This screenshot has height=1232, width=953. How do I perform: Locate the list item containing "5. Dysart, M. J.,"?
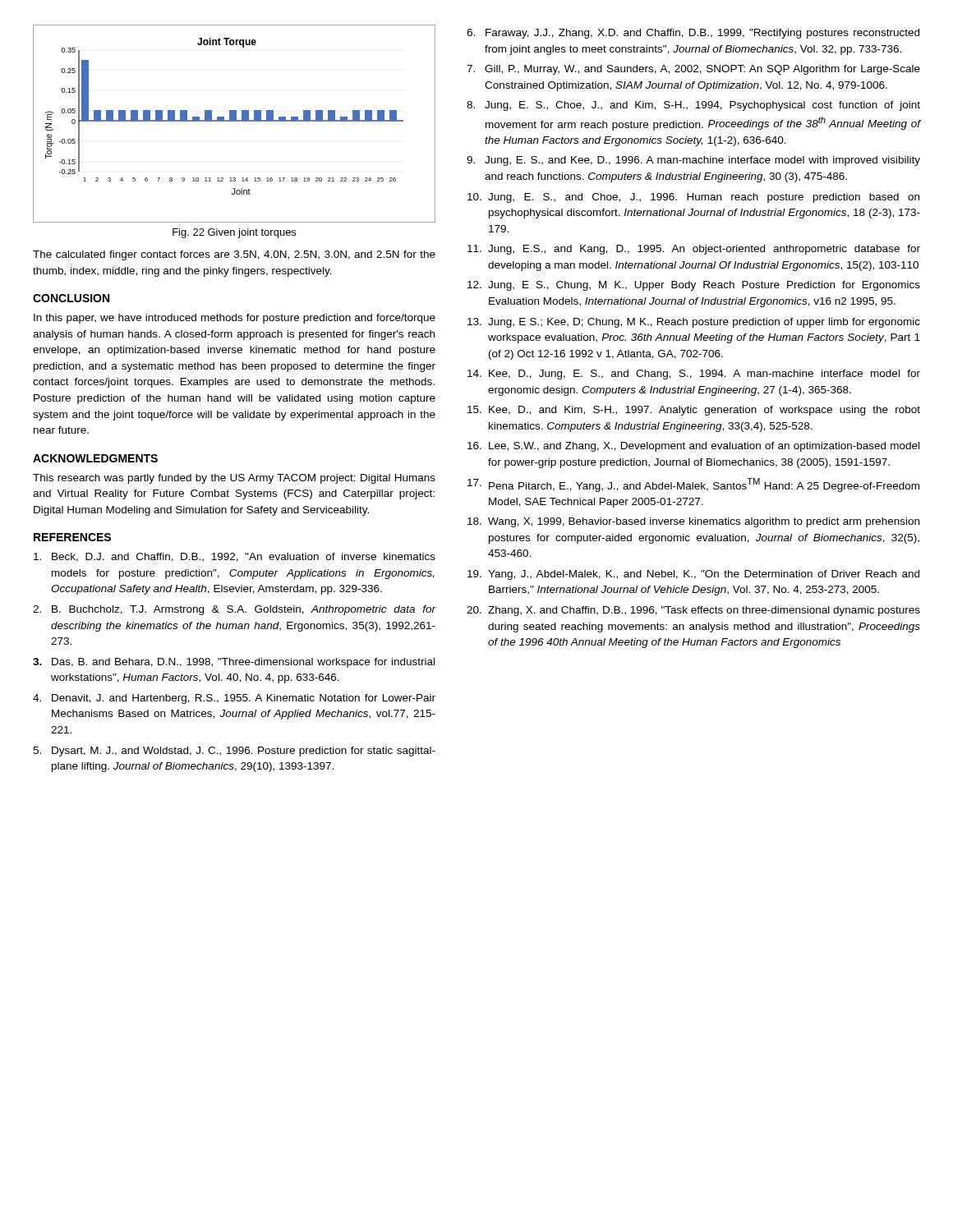pyautogui.click(x=234, y=758)
